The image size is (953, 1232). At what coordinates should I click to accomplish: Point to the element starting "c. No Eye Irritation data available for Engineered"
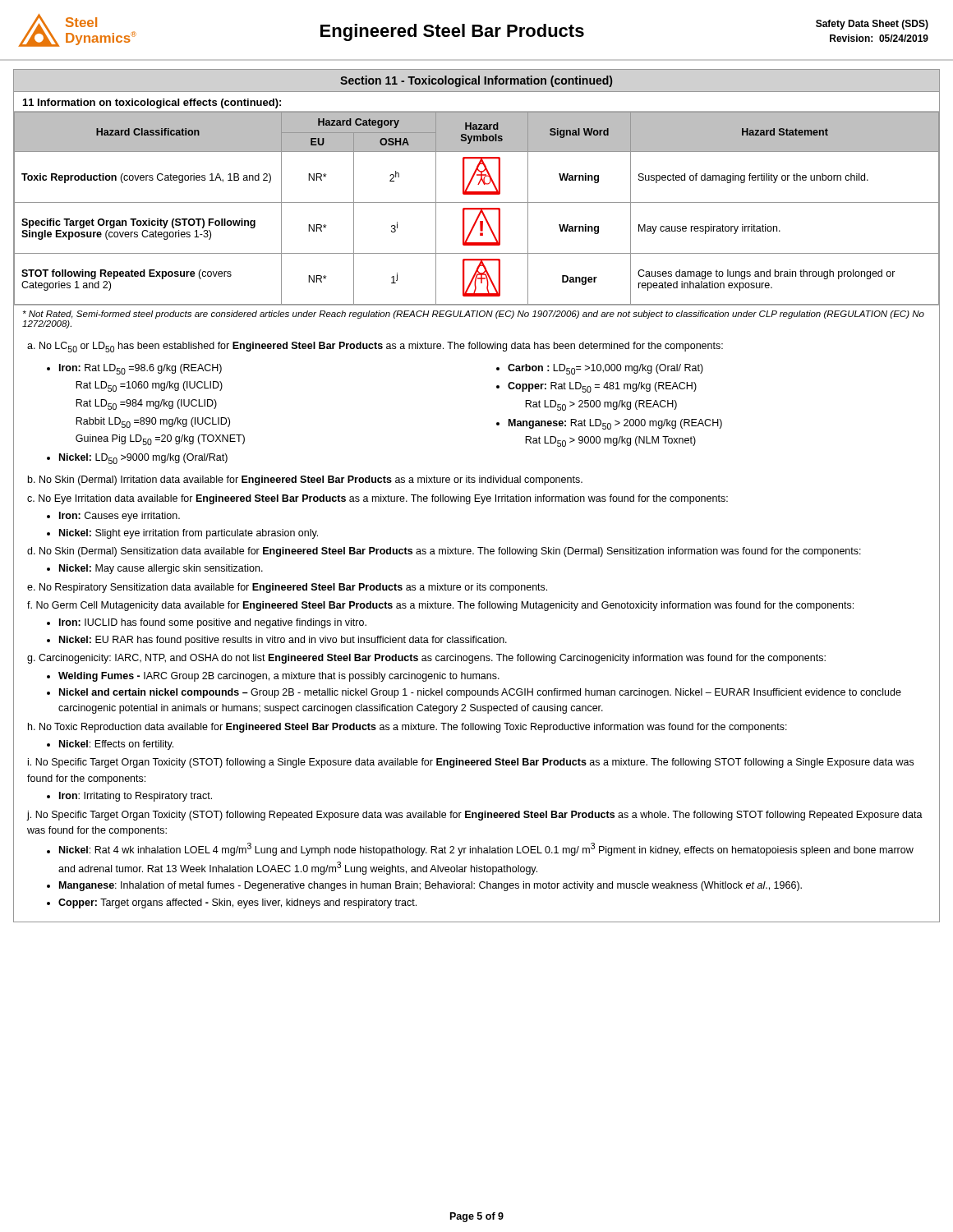coord(378,499)
